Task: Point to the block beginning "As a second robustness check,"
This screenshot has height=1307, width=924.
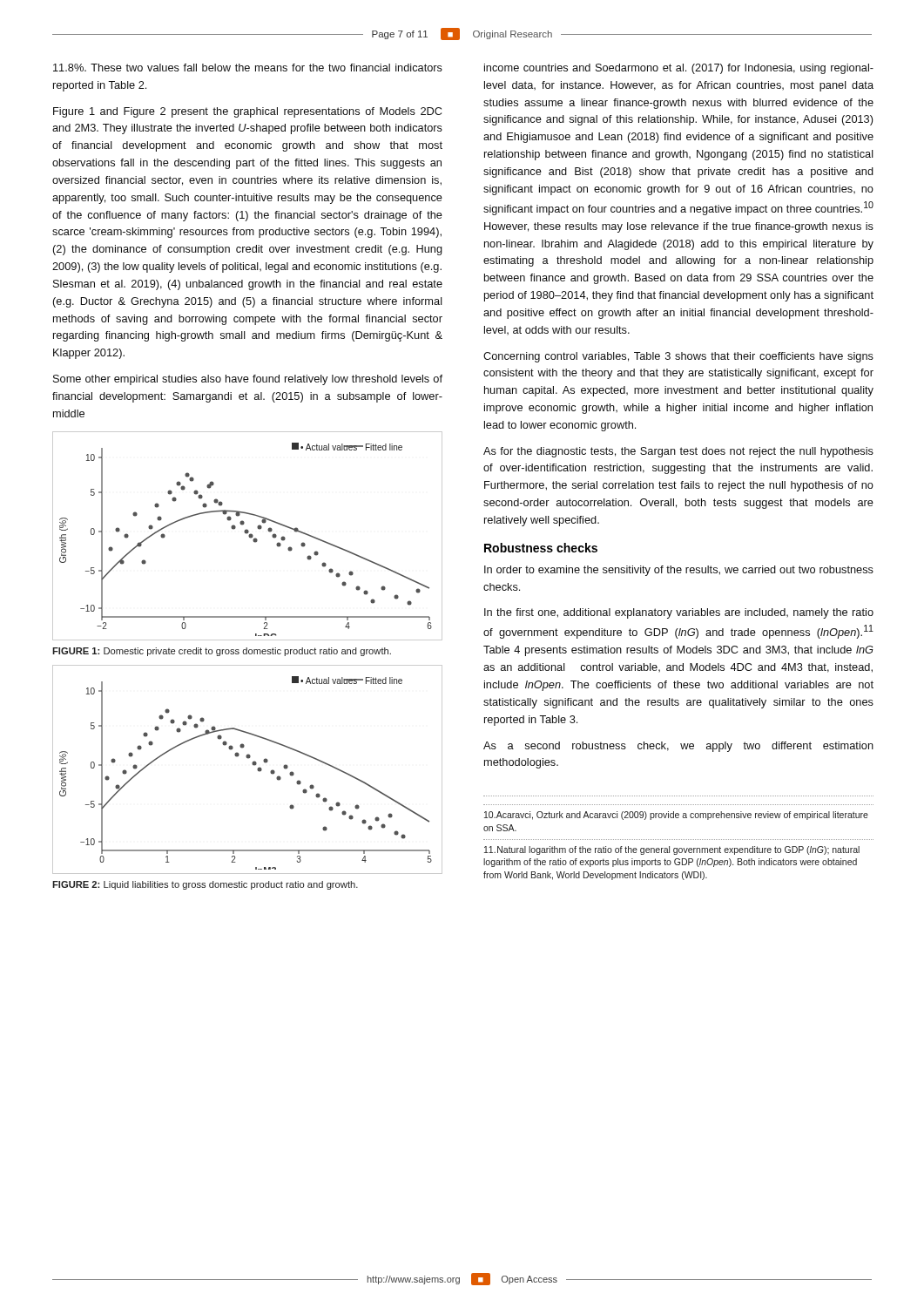Action: pos(678,754)
